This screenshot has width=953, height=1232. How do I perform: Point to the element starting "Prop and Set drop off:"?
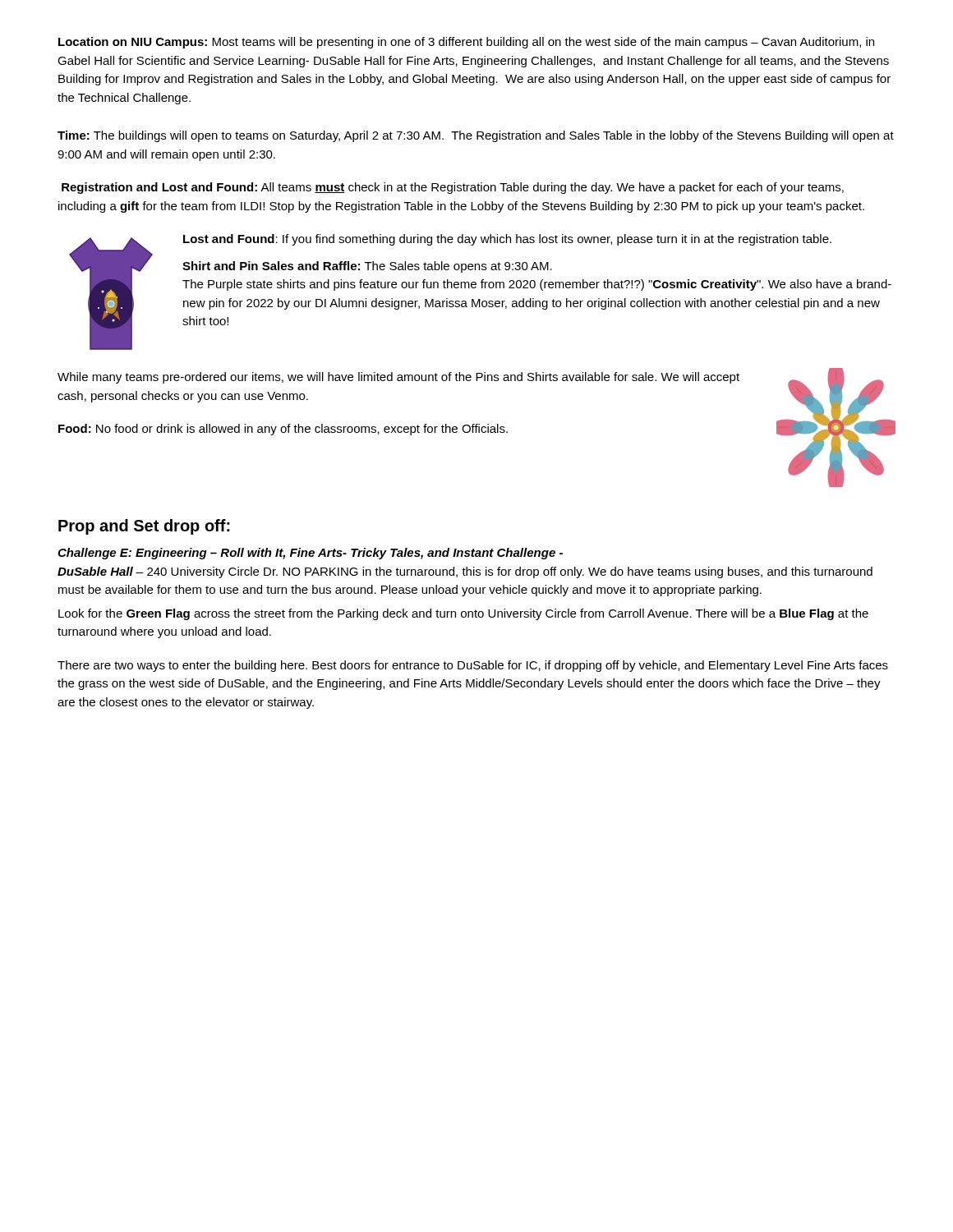[144, 527]
